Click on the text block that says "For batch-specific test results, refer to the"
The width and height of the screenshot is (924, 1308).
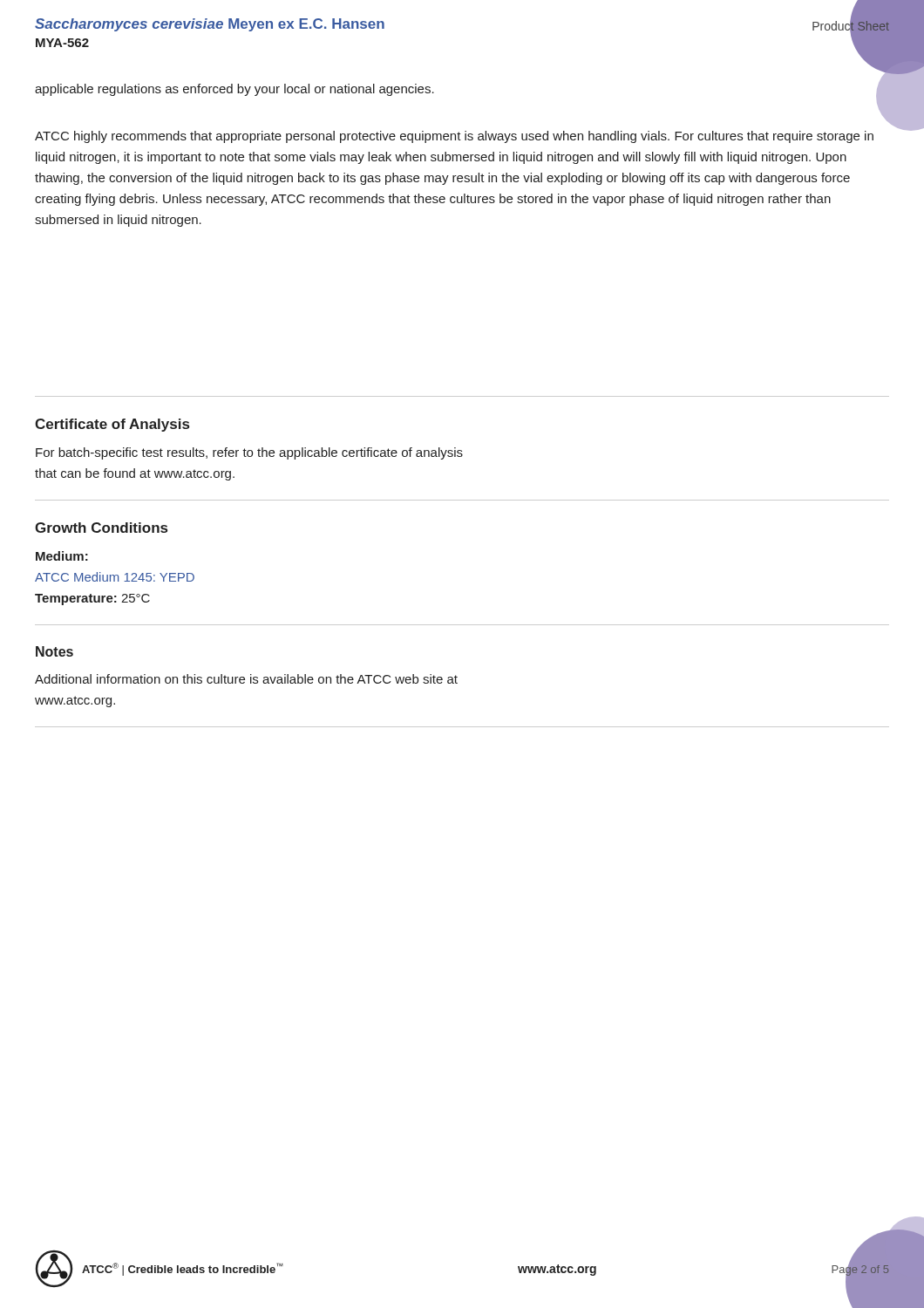click(x=249, y=463)
